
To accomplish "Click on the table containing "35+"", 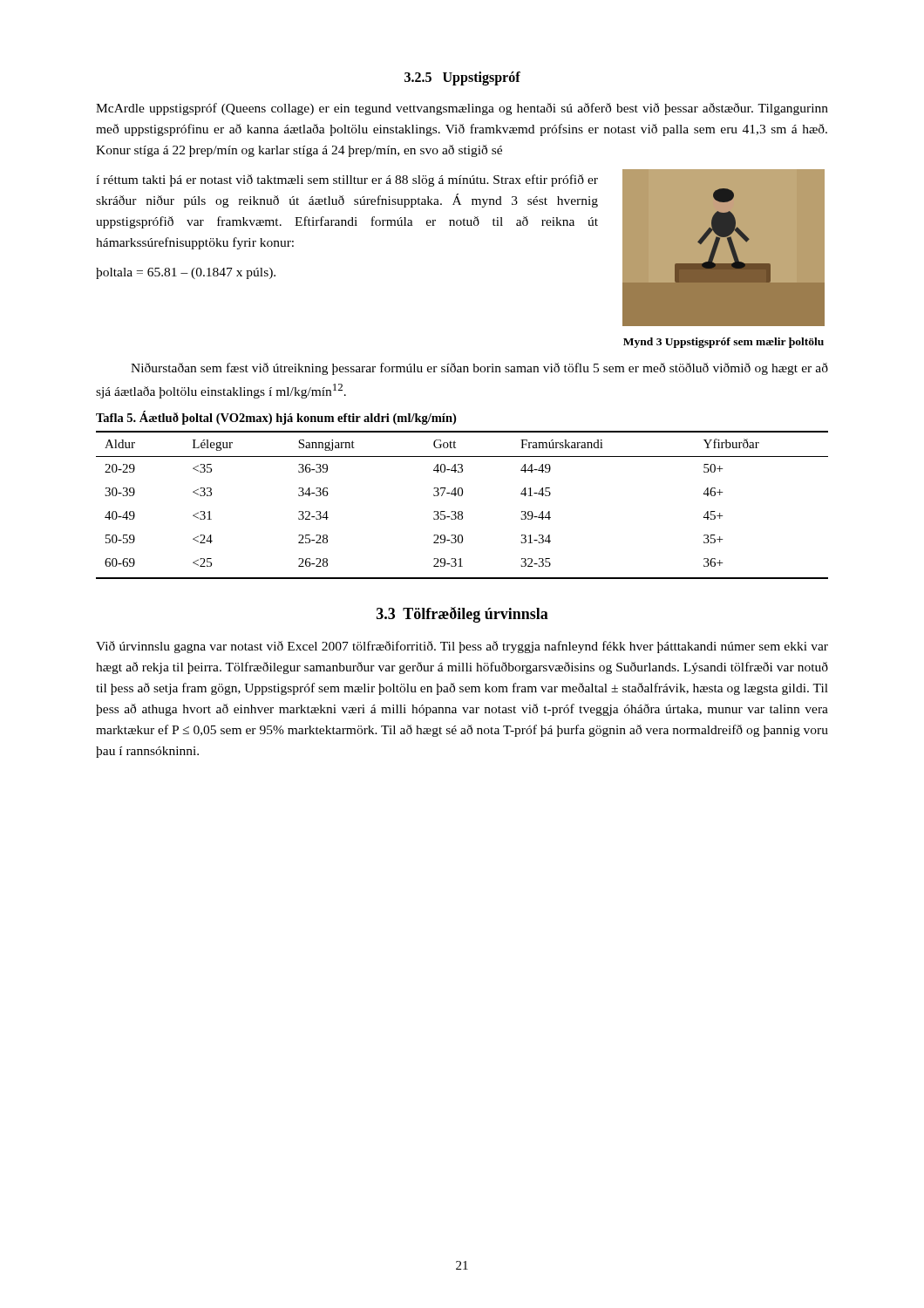I will click(x=462, y=505).
